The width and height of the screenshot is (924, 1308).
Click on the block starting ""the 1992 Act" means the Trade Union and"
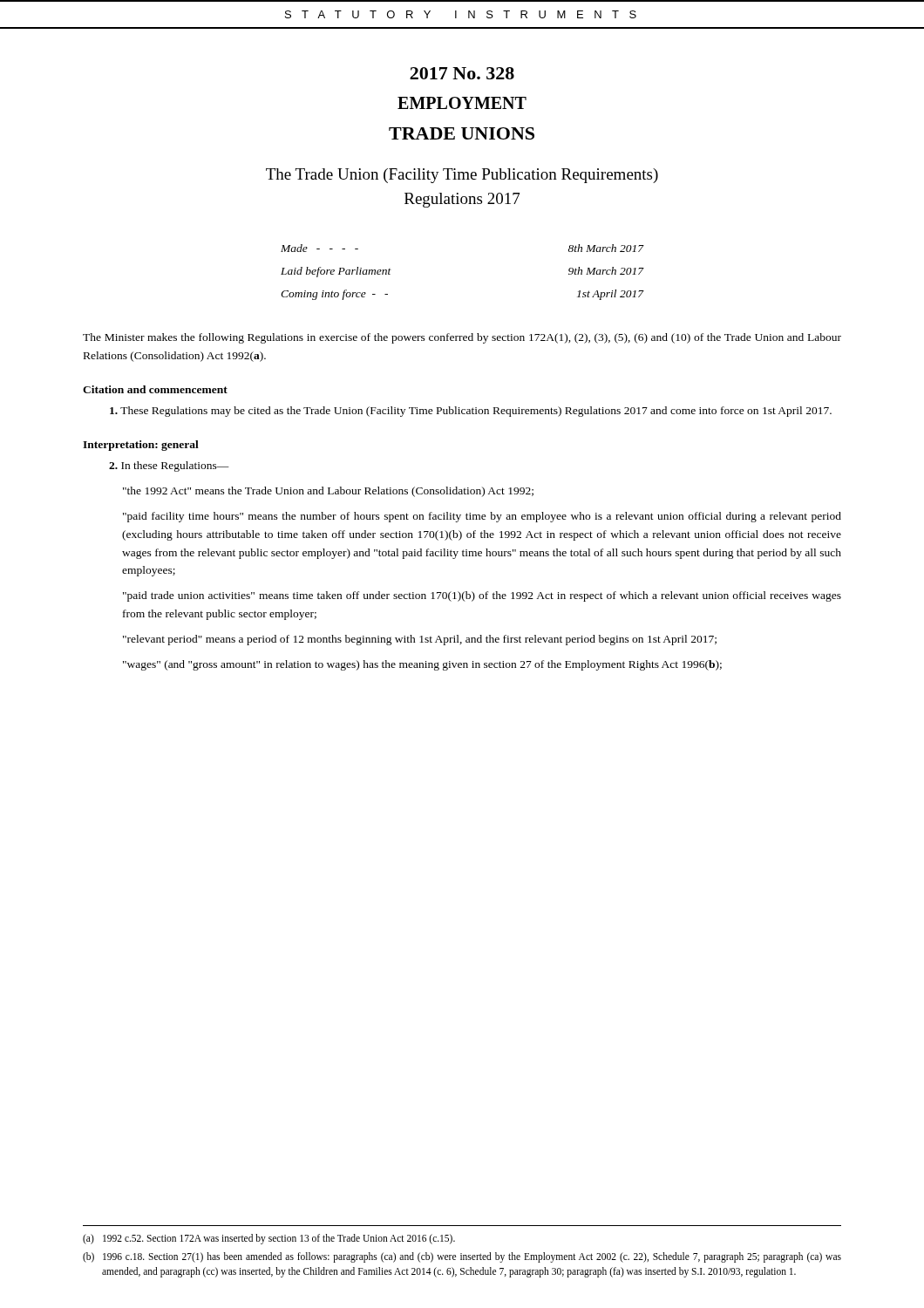(328, 490)
